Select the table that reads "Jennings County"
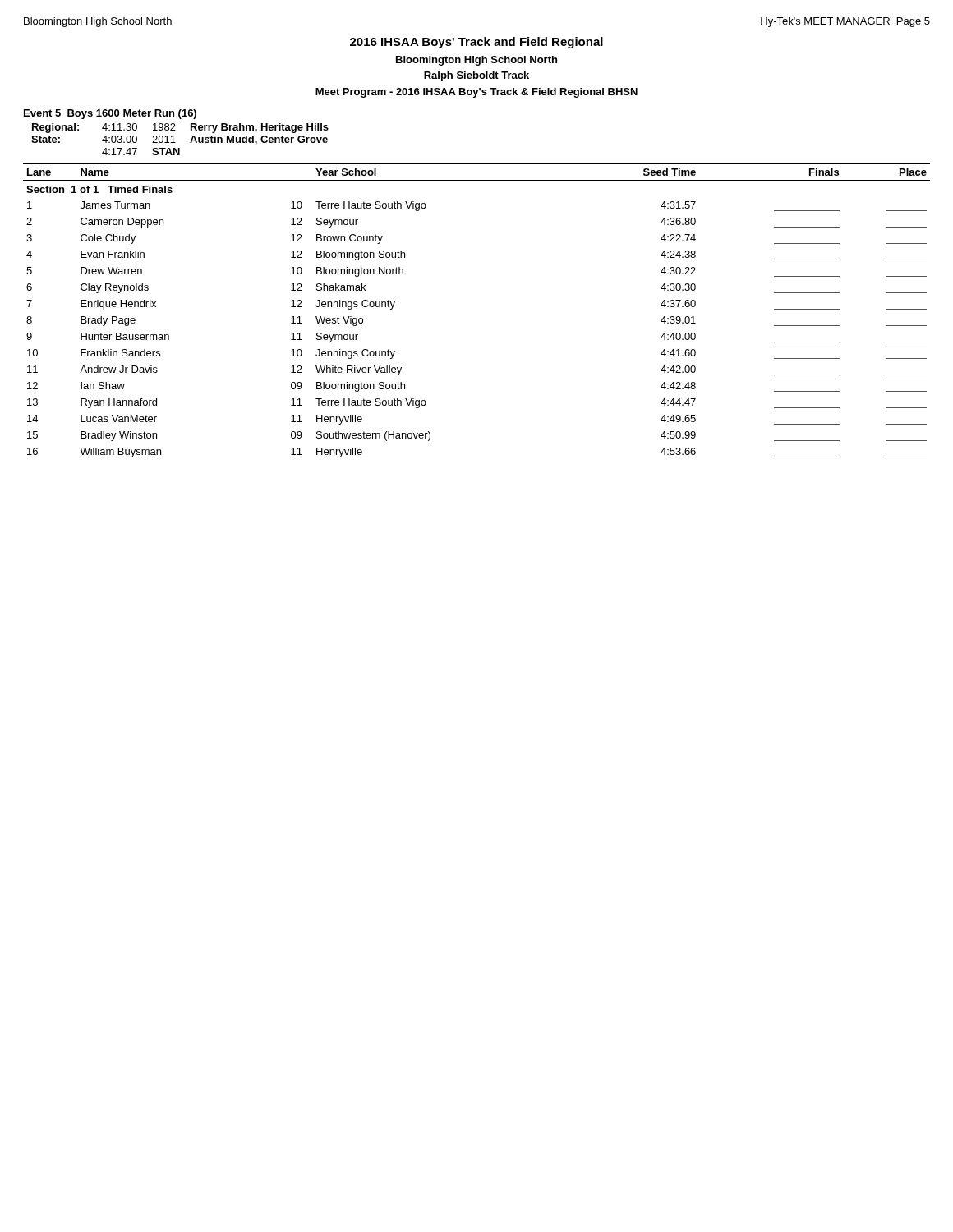Image resolution: width=953 pixels, height=1232 pixels. (x=476, y=311)
